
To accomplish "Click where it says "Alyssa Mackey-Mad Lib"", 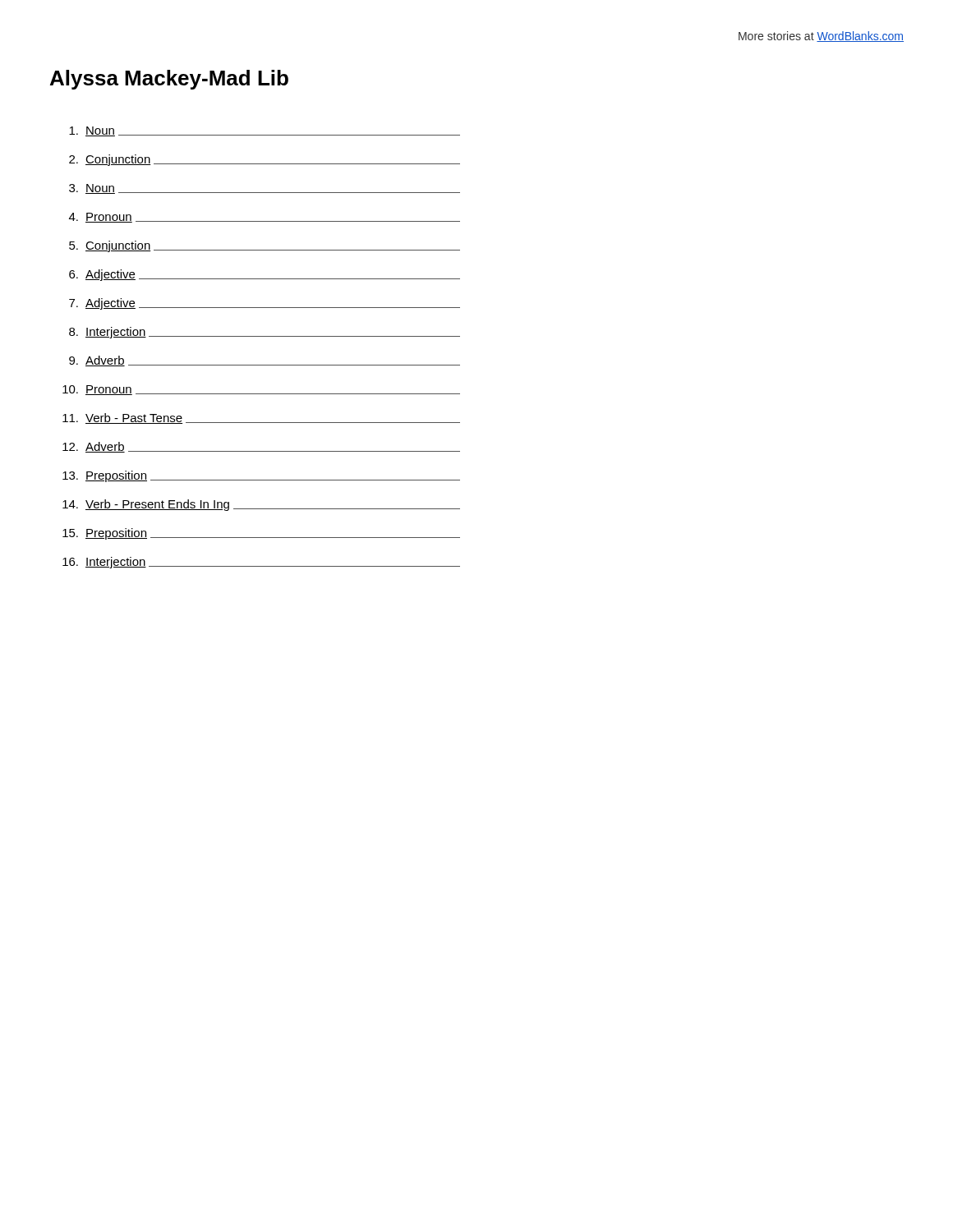I will click(169, 78).
